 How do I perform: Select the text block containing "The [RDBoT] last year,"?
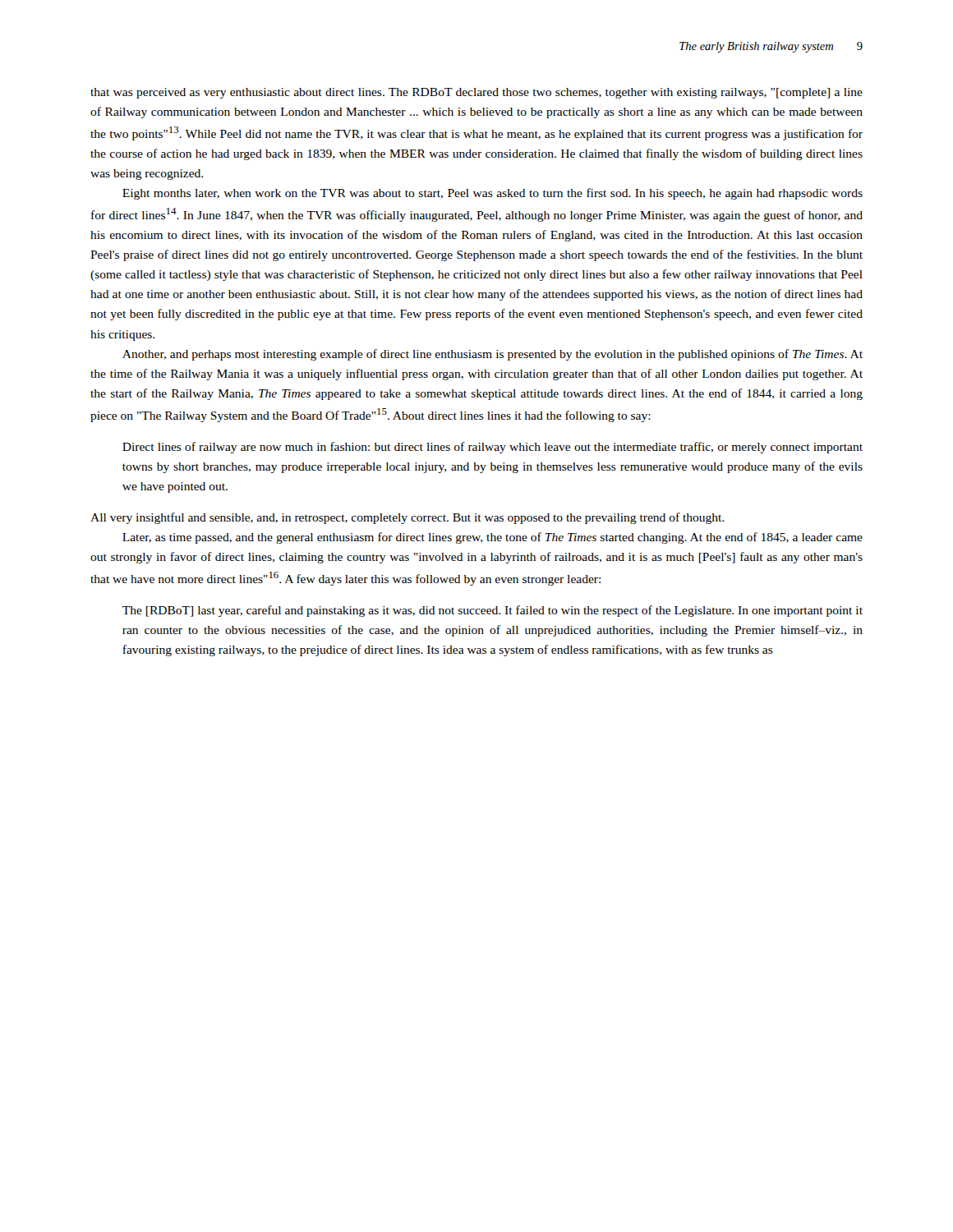pyautogui.click(x=492, y=630)
